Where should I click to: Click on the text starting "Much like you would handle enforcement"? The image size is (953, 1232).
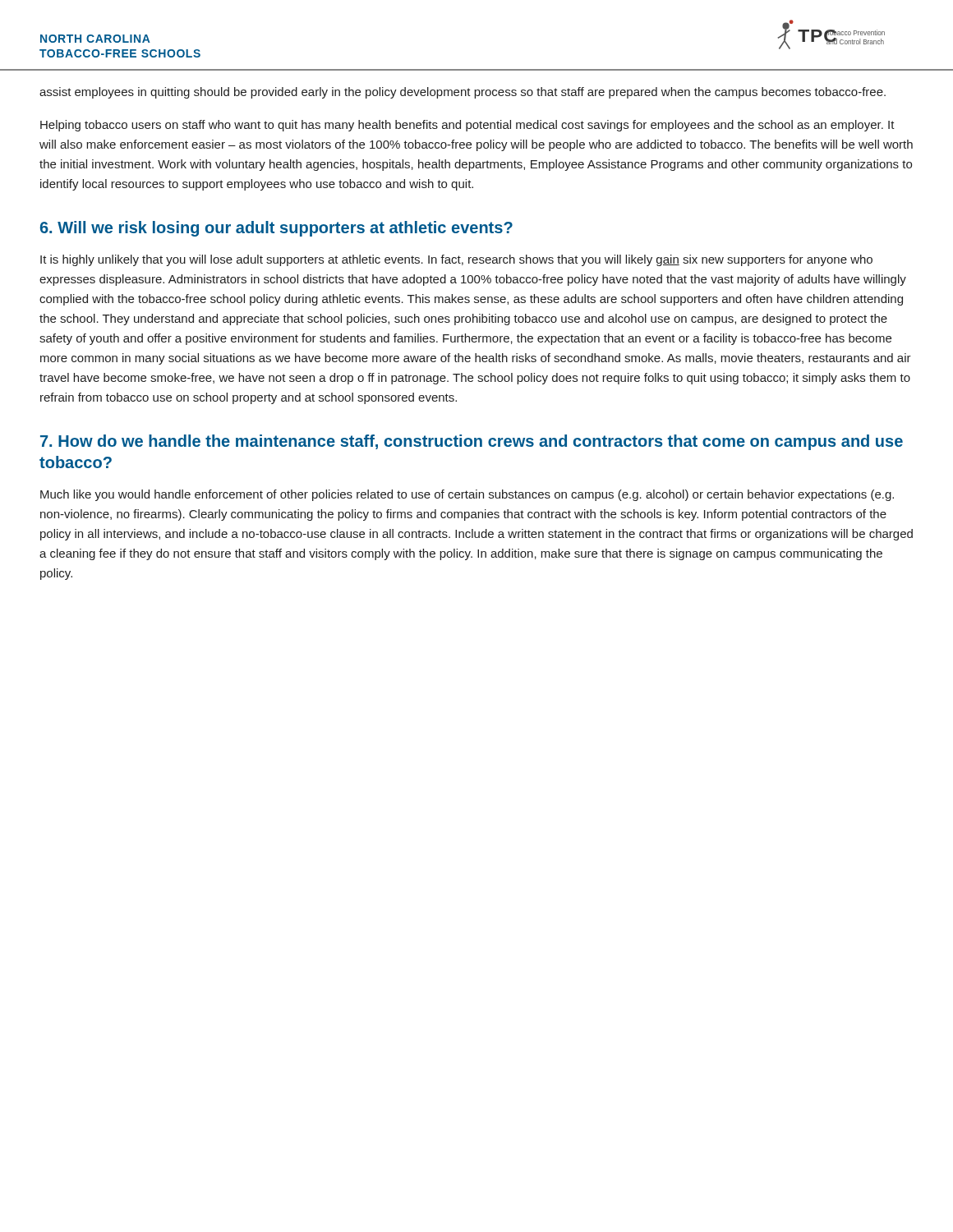coord(476,533)
